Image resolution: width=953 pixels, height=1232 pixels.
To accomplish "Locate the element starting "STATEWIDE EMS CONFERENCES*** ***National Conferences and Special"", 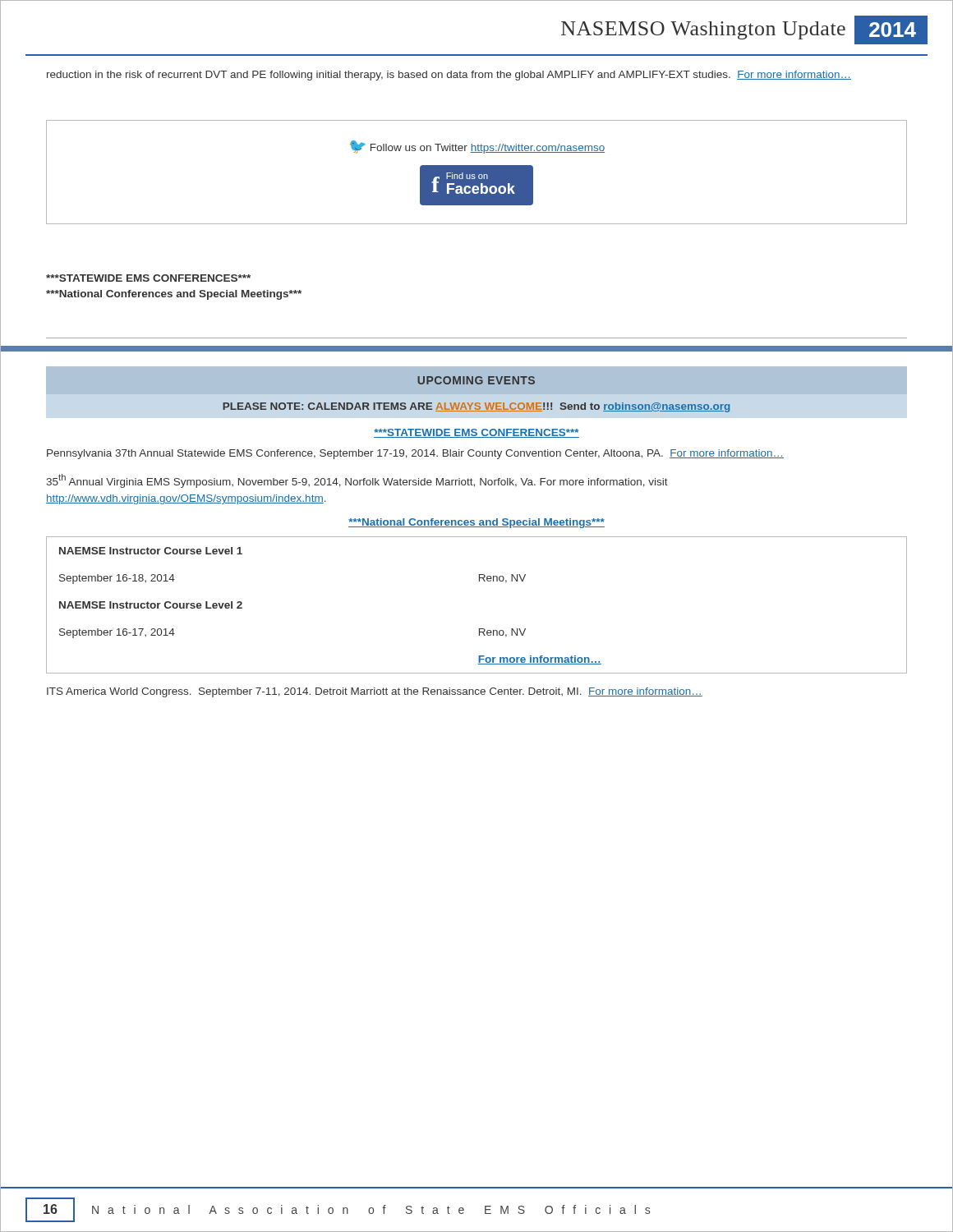I will (x=148, y=278).
